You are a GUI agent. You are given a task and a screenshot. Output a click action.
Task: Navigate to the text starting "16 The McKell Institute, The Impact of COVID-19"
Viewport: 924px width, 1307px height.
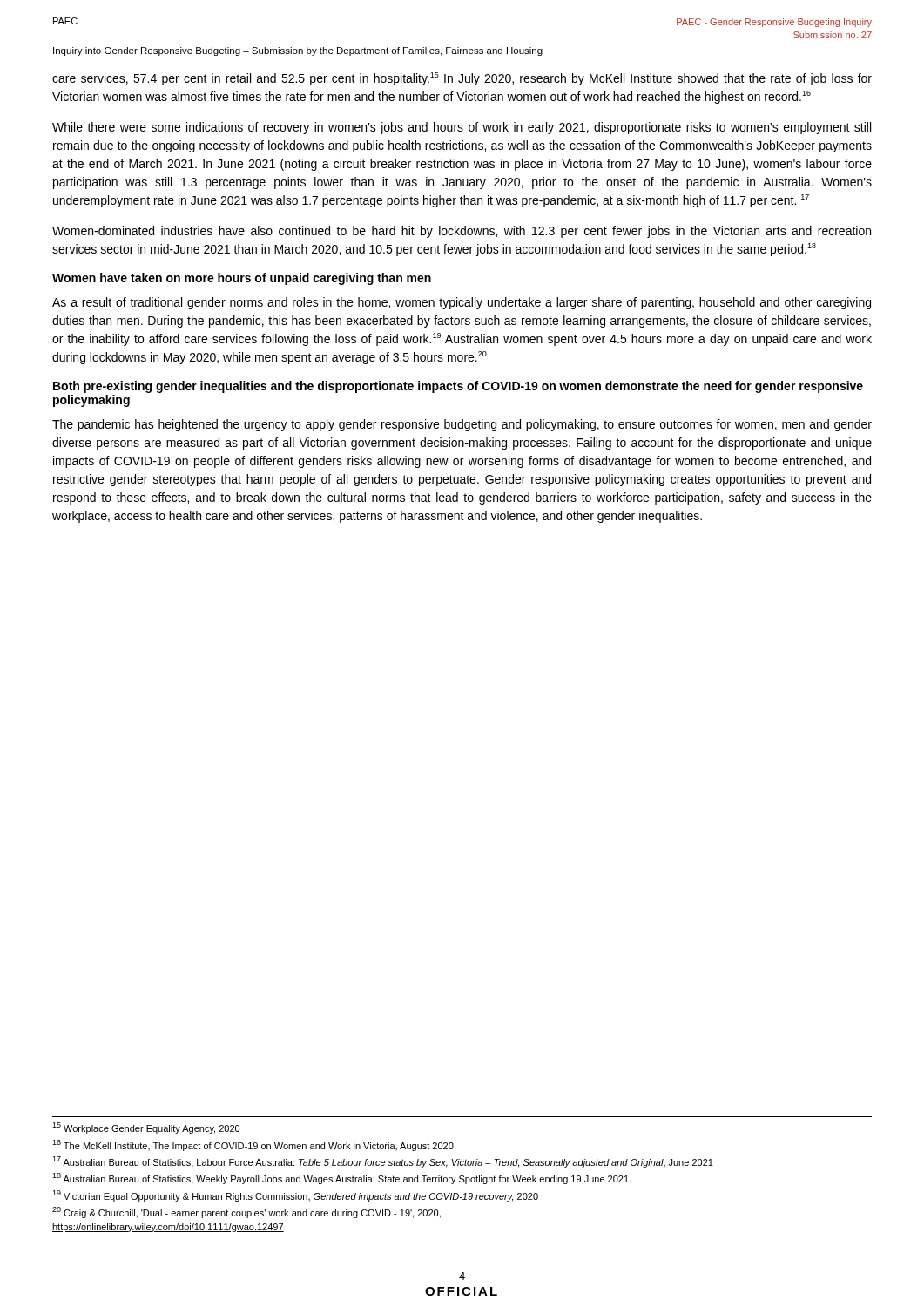click(x=253, y=1145)
